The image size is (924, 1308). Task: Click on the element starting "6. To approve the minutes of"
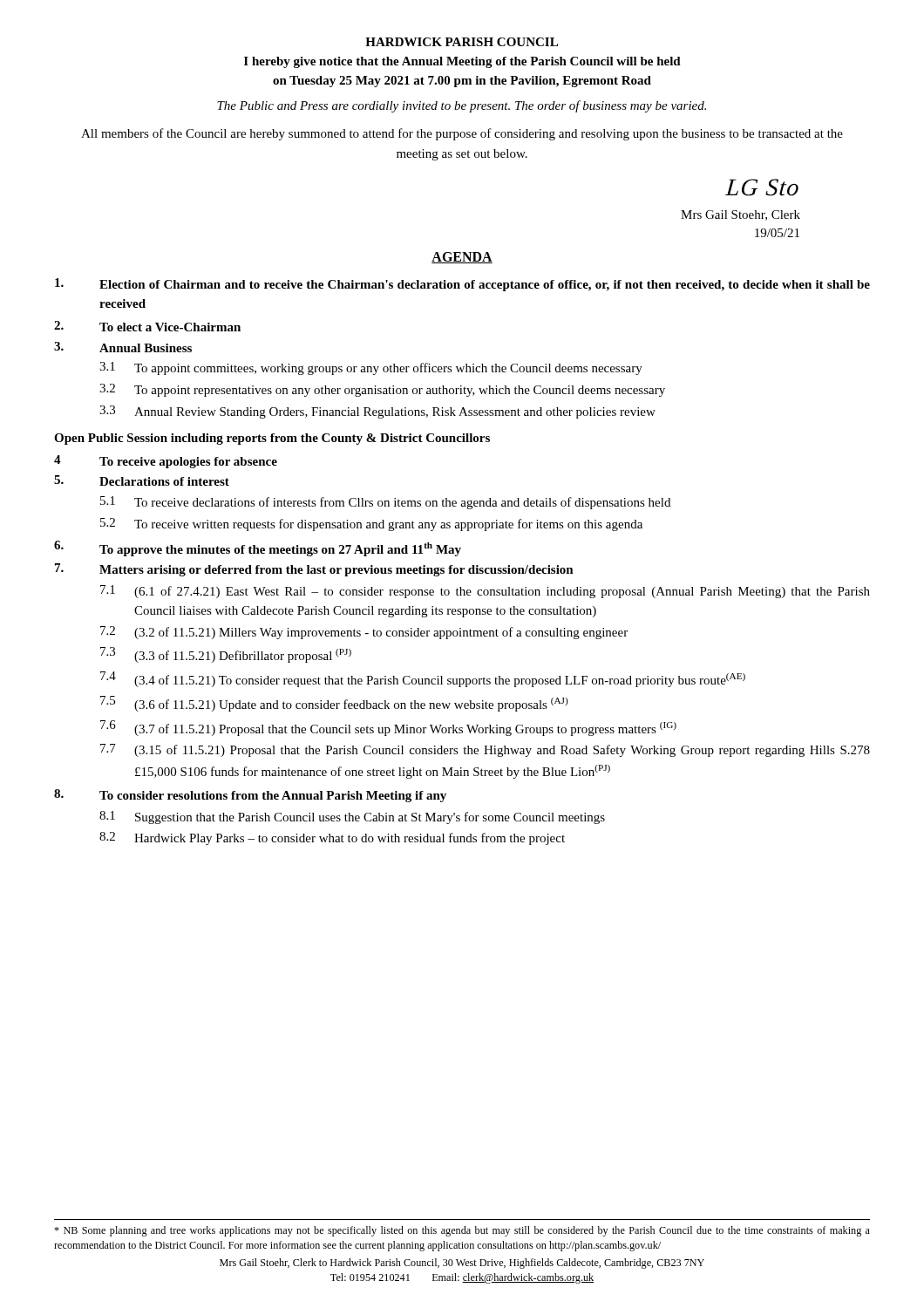point(462,549)
